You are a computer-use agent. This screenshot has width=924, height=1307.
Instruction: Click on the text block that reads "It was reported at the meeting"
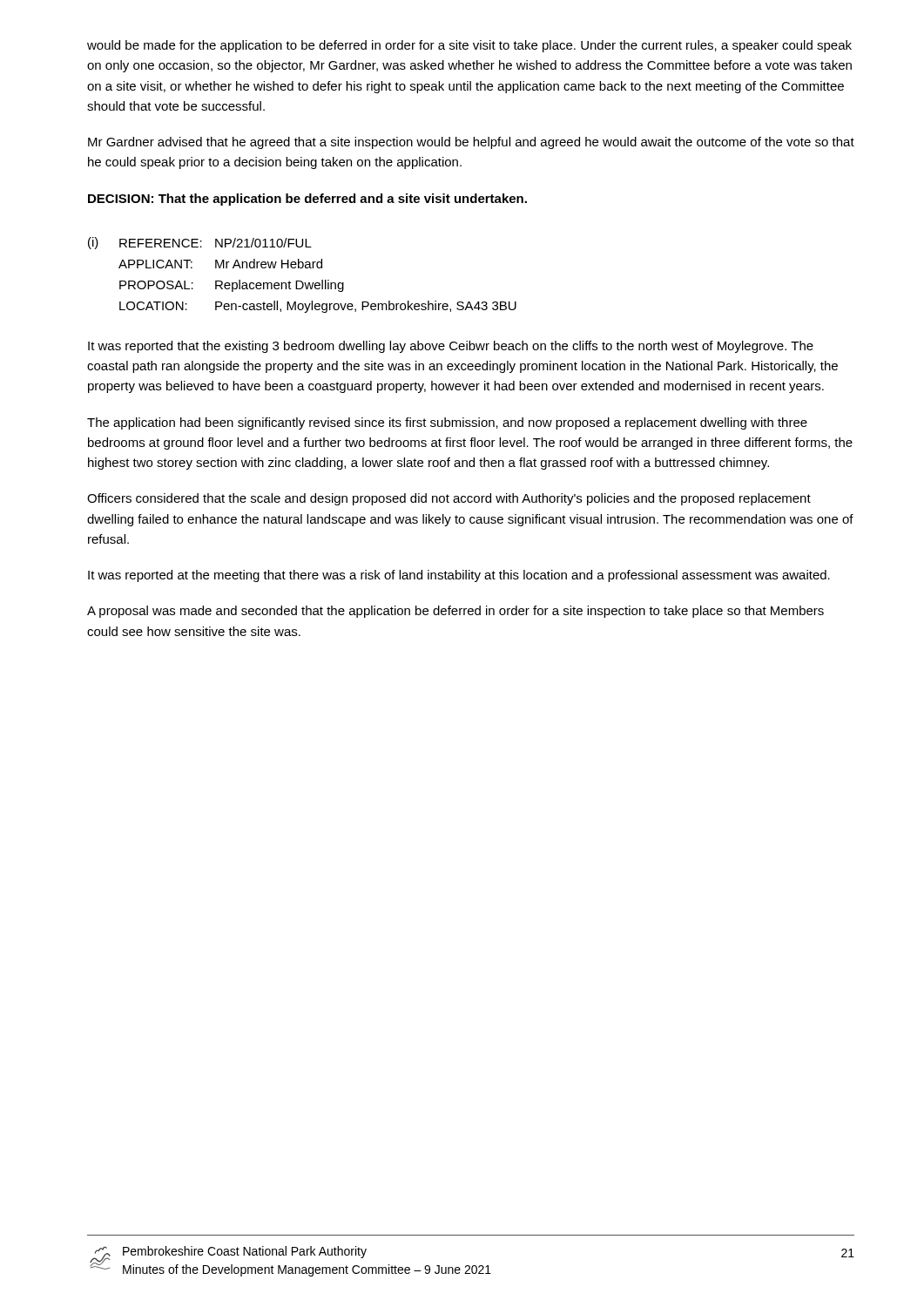[459, 575]
